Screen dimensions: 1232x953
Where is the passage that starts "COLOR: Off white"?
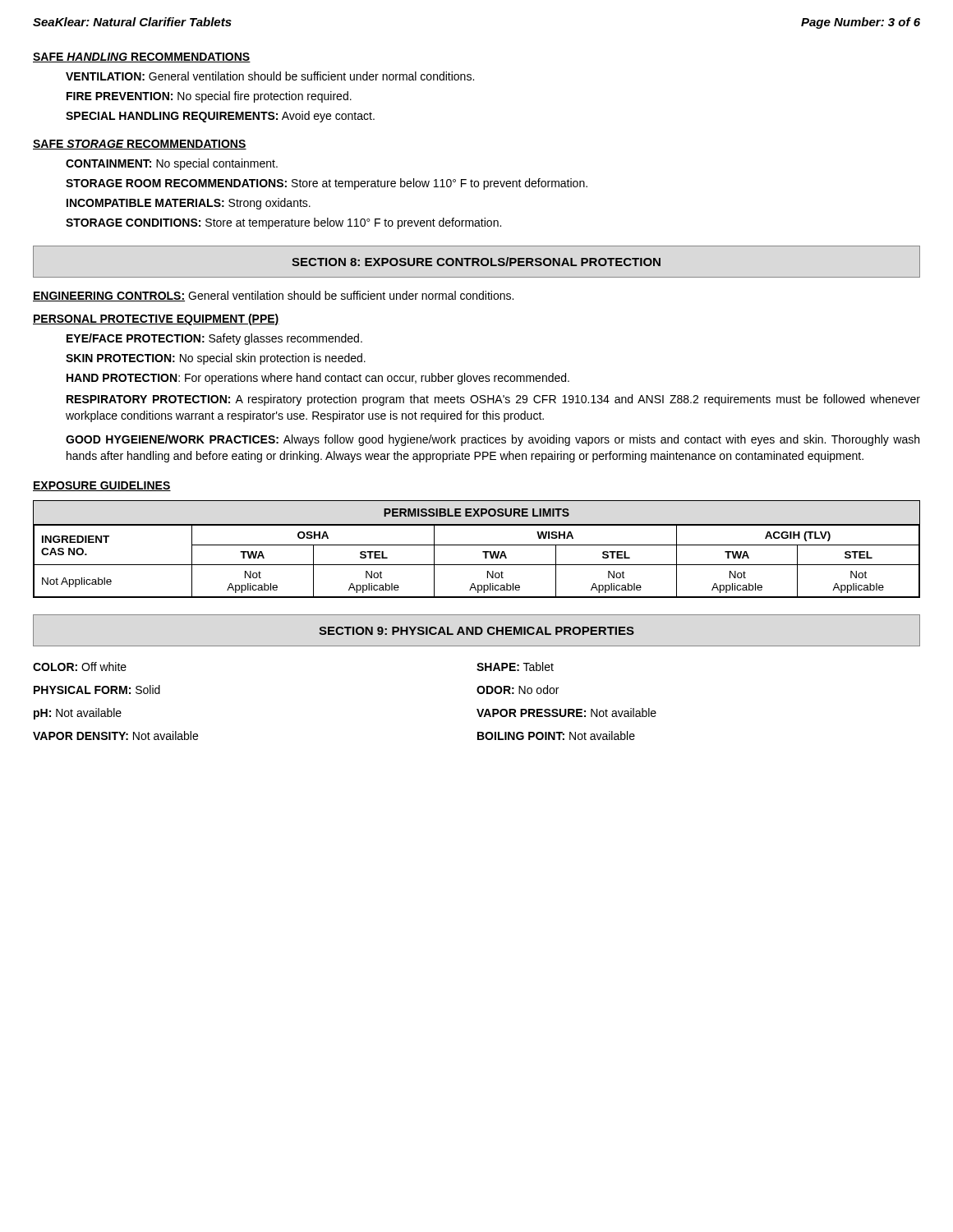coord(476,704)
